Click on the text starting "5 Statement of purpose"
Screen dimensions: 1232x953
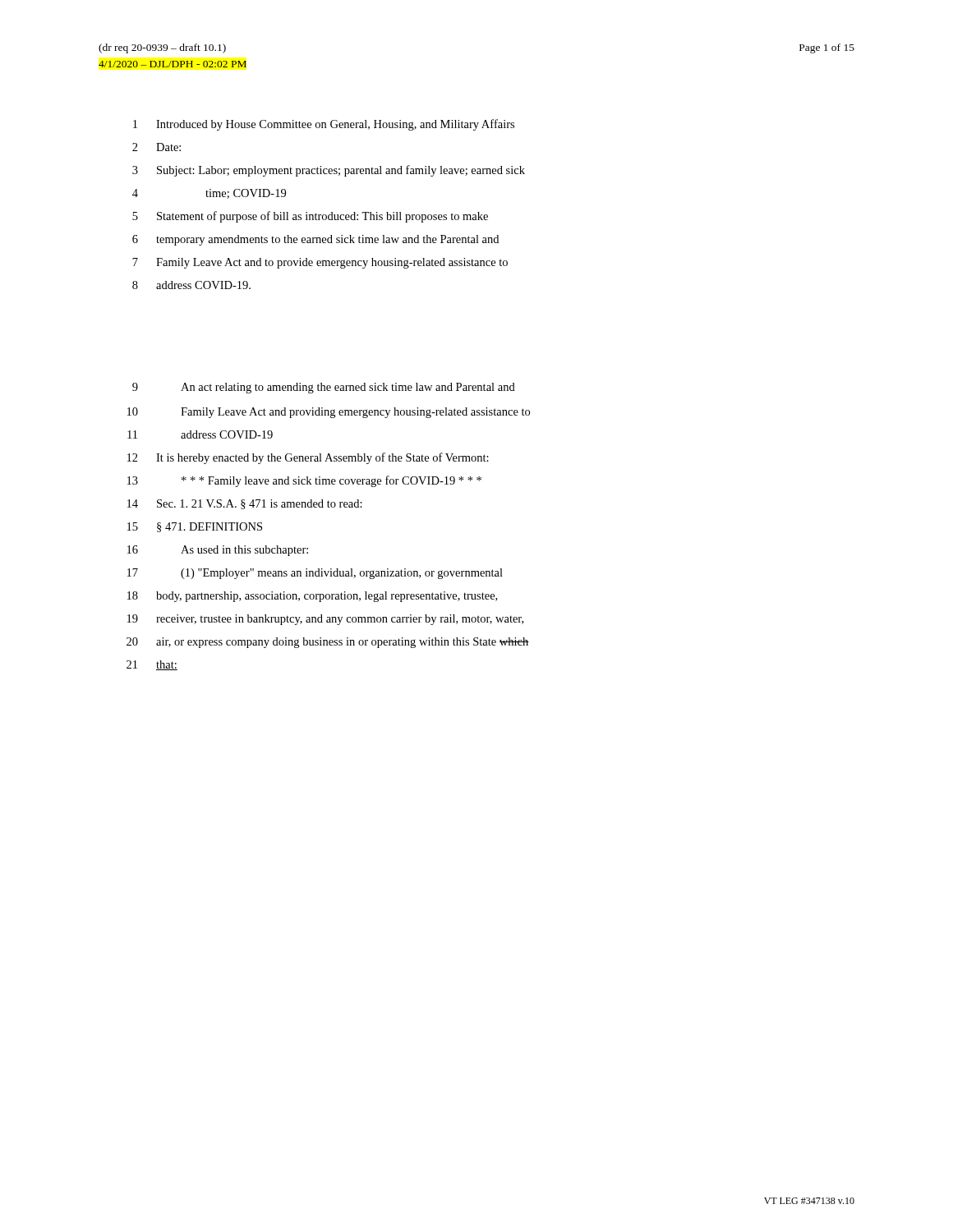coord(476,216)
